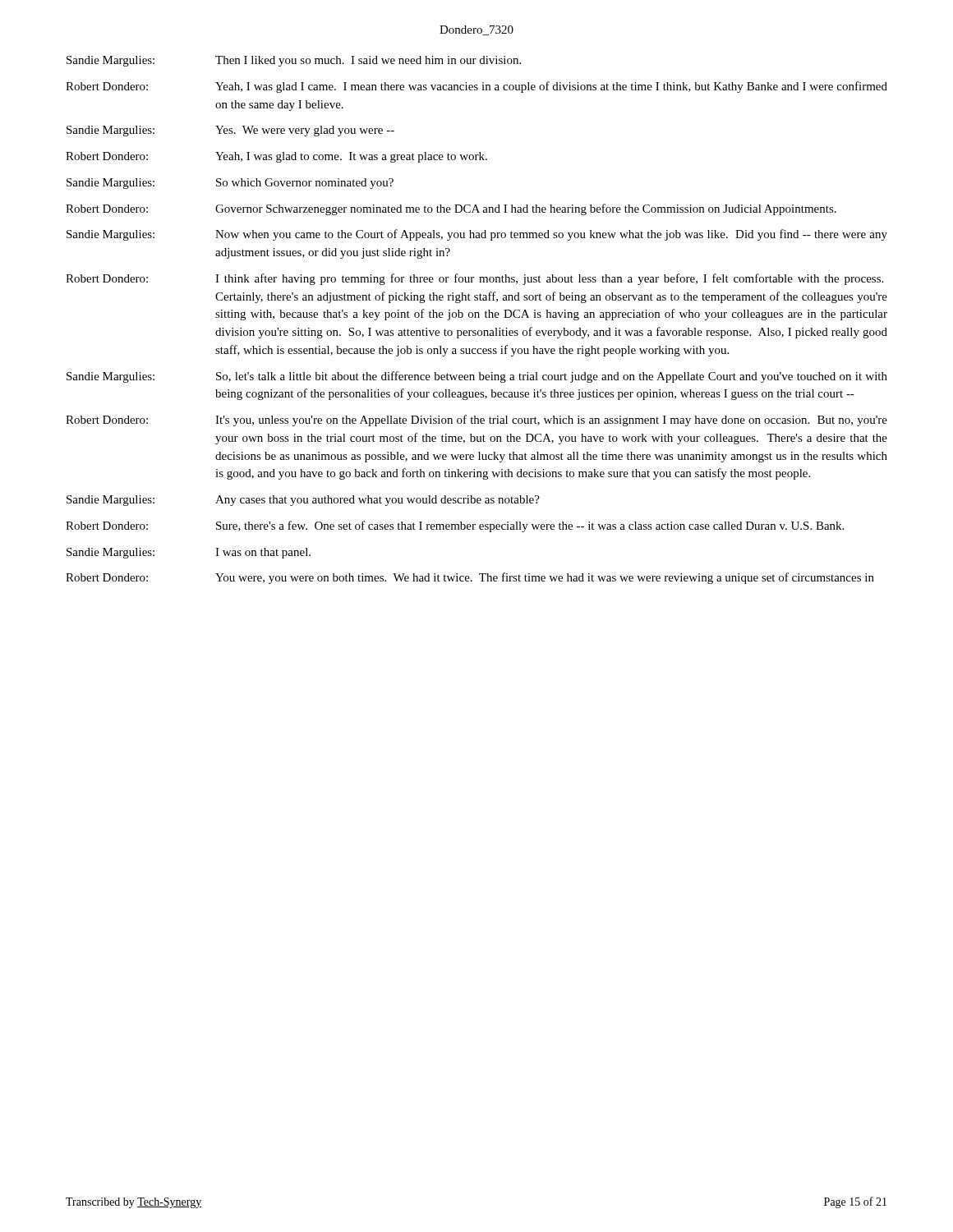Where is the passage that starts "Robert Dondero: Yeah, I was glad I"?
Screen dimensions: 1232x953
click(476, 96)
